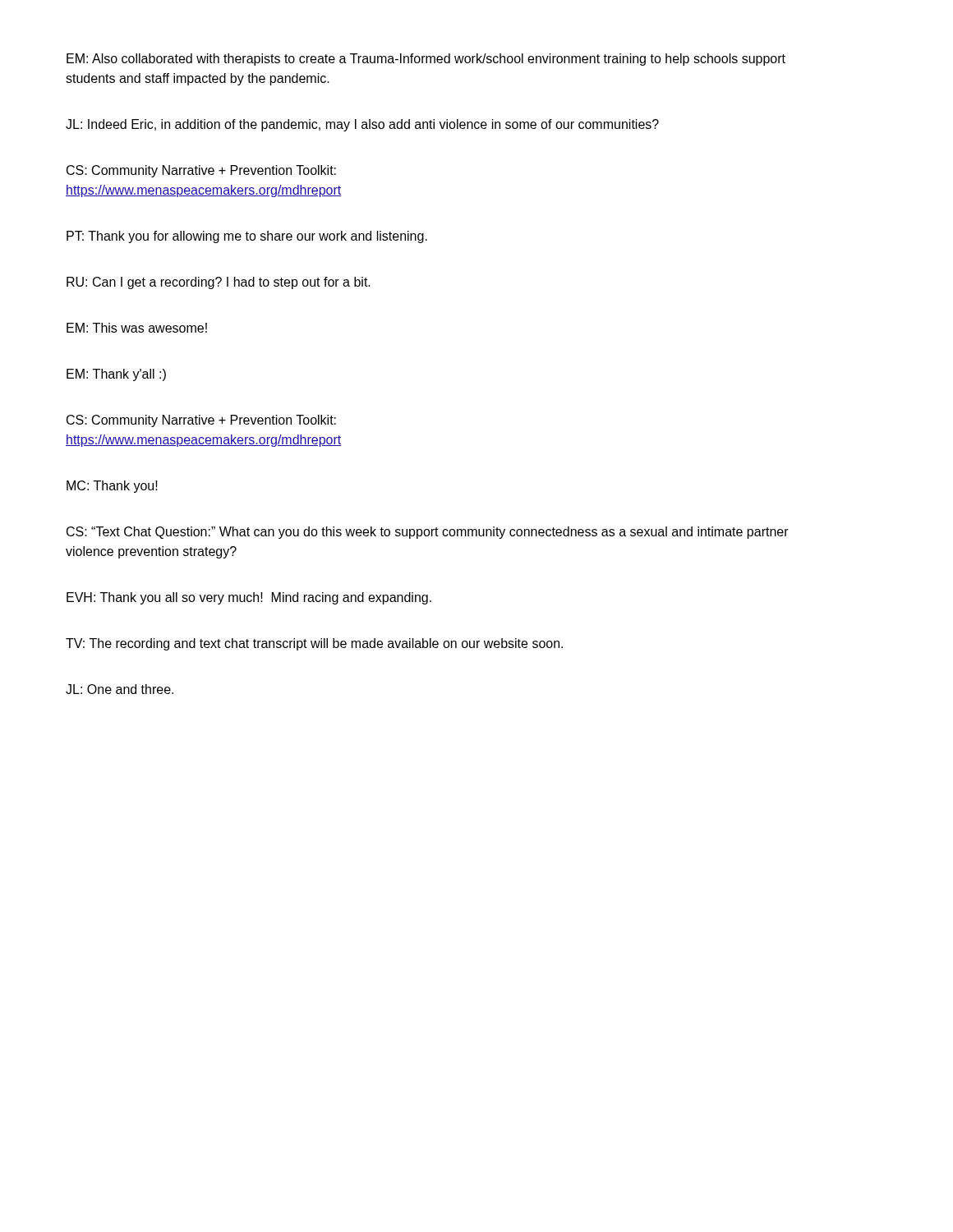Image resolution: width=953 pixels, height=1232 pixels.
Task: Locate the block of text that opens with "JL: Indeed Eric, in addition of"
Action: pyautogui.click(x=362, y=124)
